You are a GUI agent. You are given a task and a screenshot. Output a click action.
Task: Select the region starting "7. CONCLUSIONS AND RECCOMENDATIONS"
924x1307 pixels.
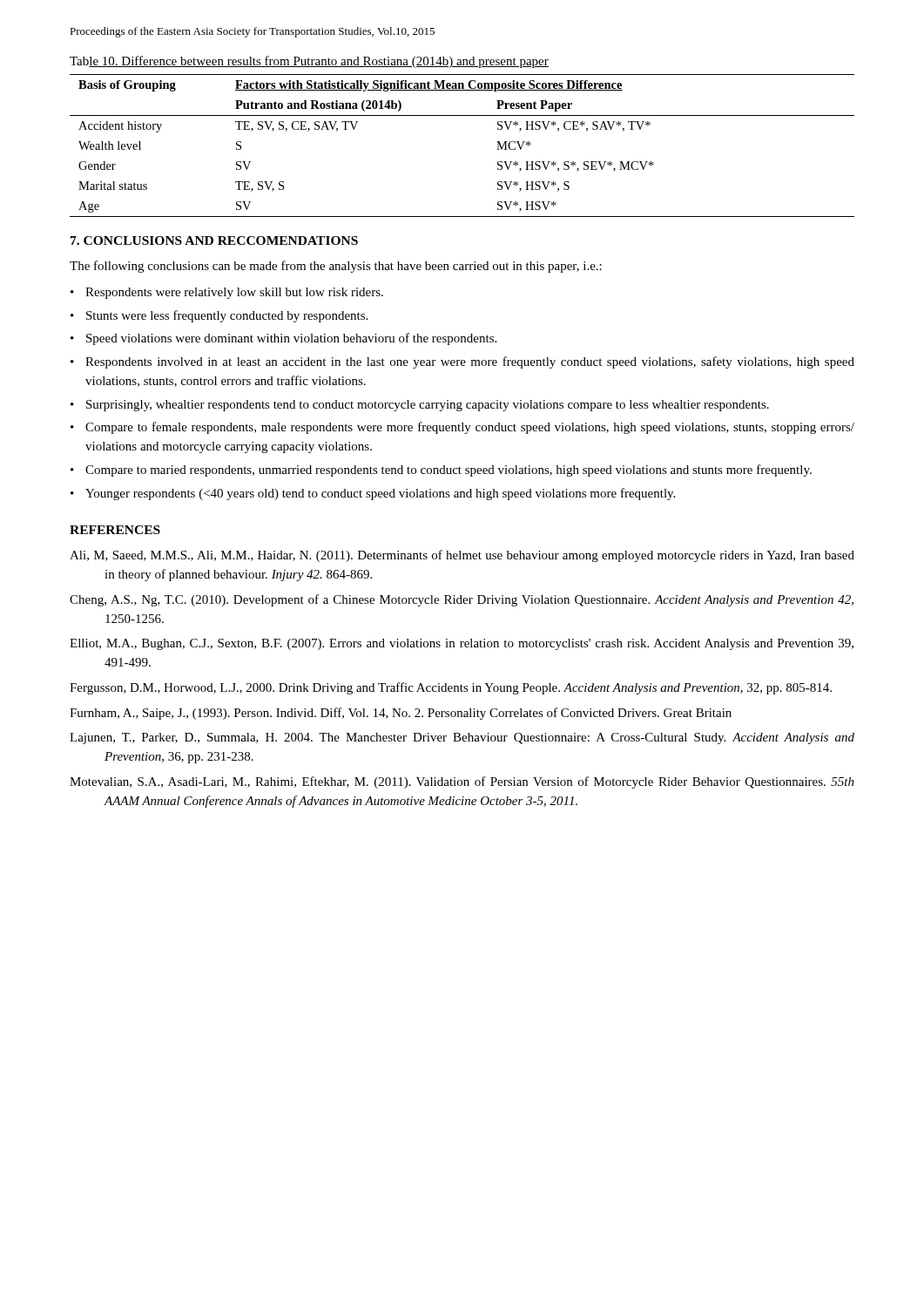click(x=214, y=240)
